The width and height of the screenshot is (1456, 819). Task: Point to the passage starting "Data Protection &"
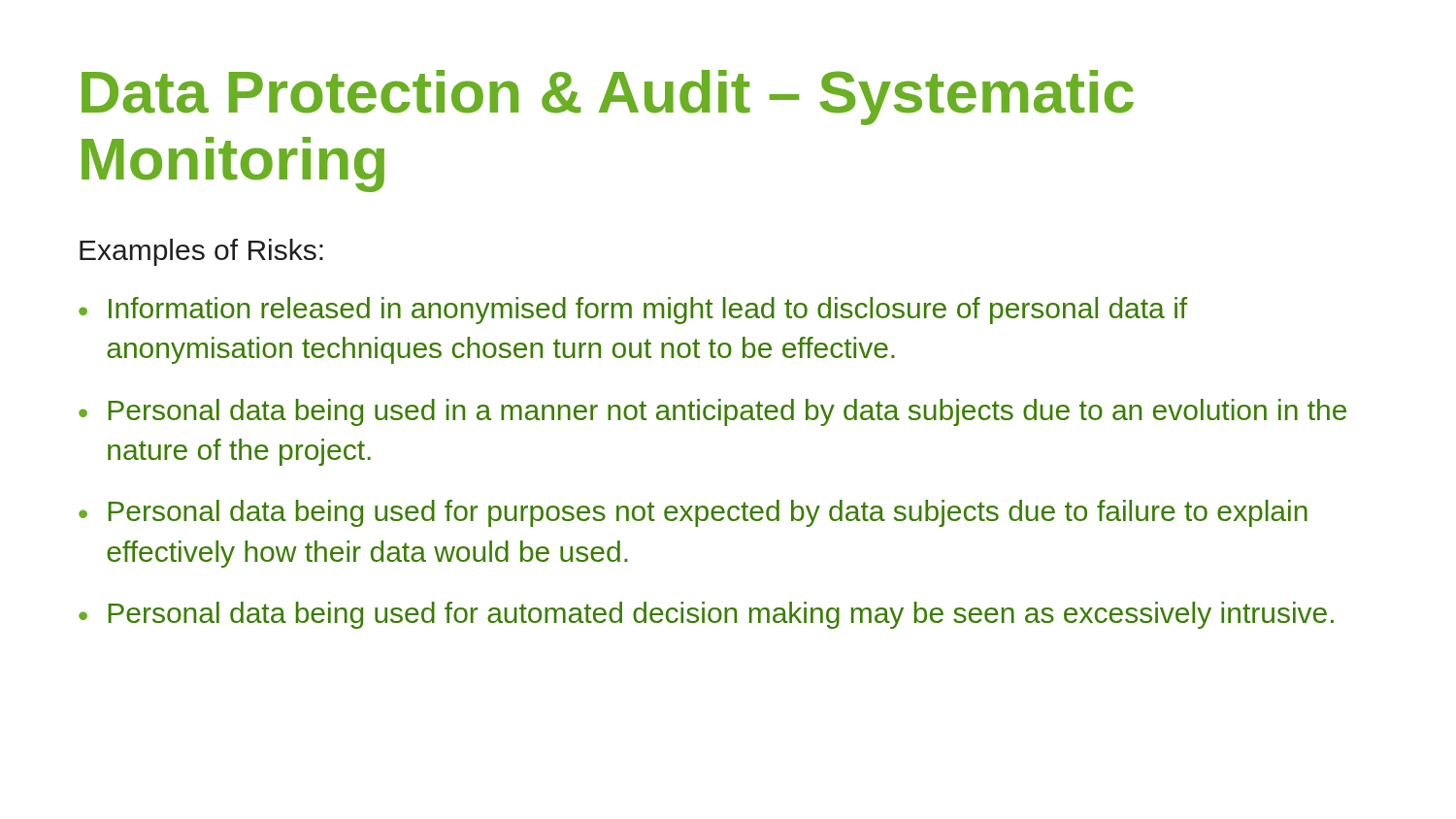[607, 126]
